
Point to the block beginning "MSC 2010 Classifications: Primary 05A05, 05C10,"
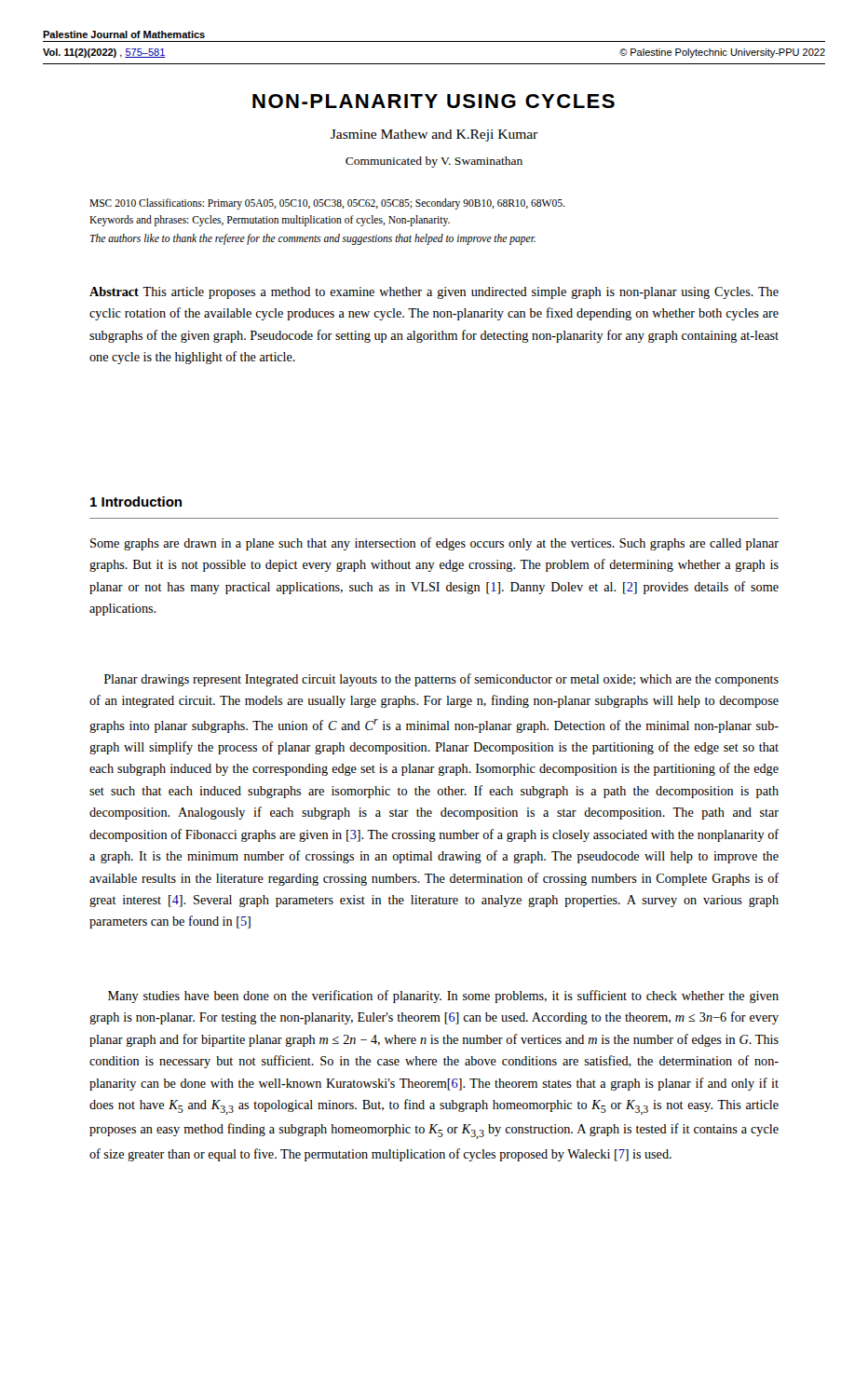coord(434,221)
